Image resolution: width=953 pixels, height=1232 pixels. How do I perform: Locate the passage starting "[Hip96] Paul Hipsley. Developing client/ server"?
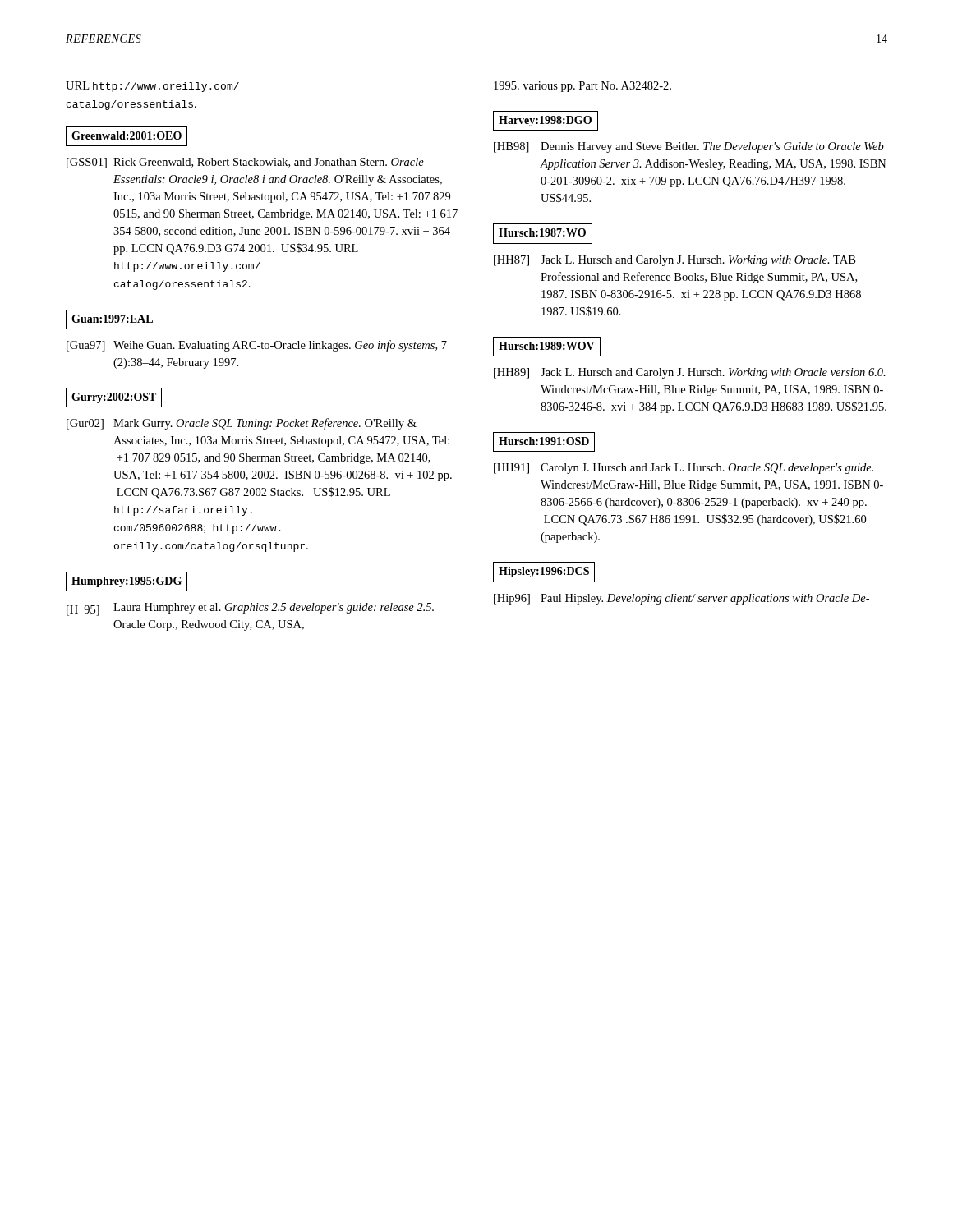click(690, 598)
